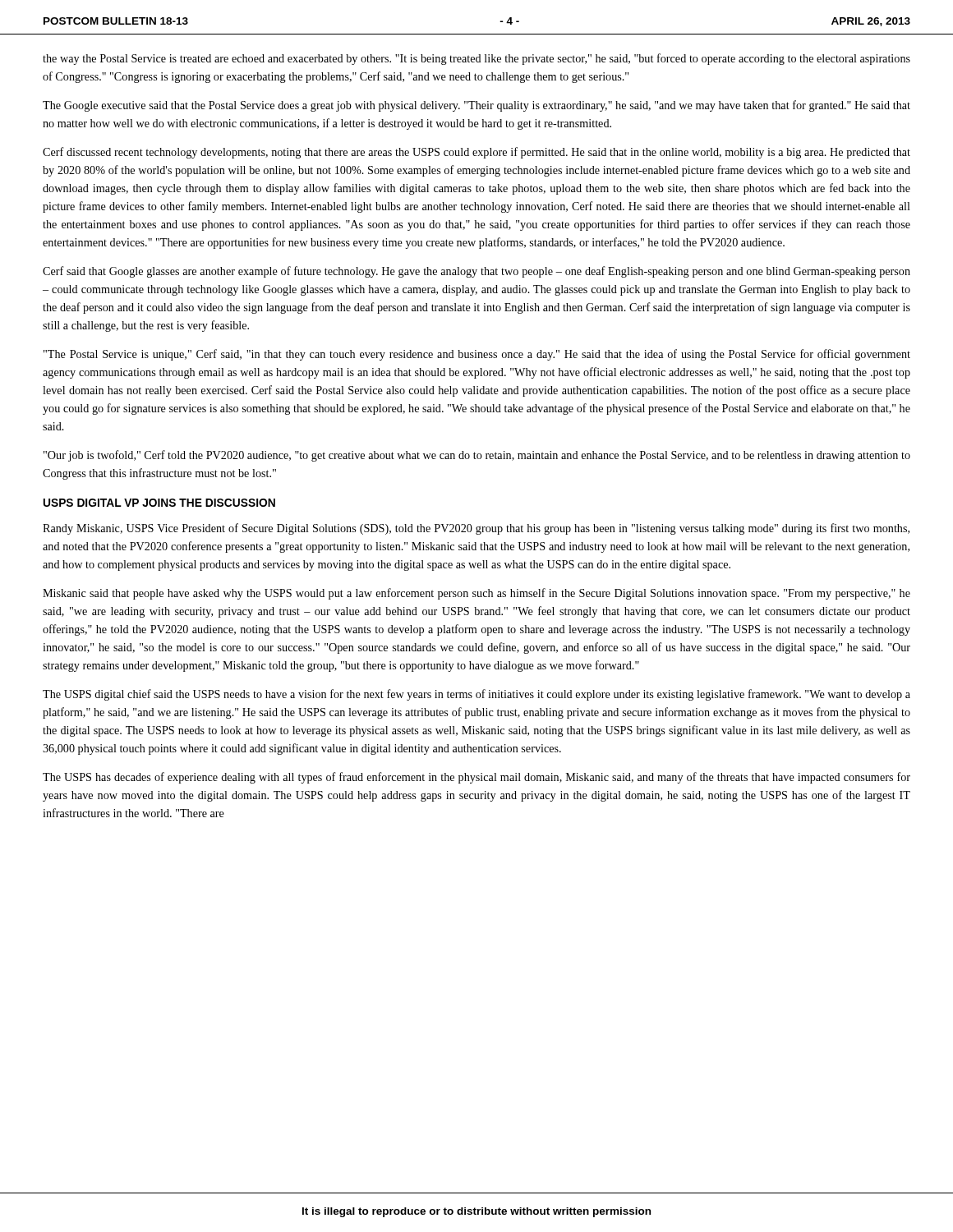
Task: Locate the block of text that opens with "The USPS has decades of experience dealing with"
Action: click(x=476, y=795)
